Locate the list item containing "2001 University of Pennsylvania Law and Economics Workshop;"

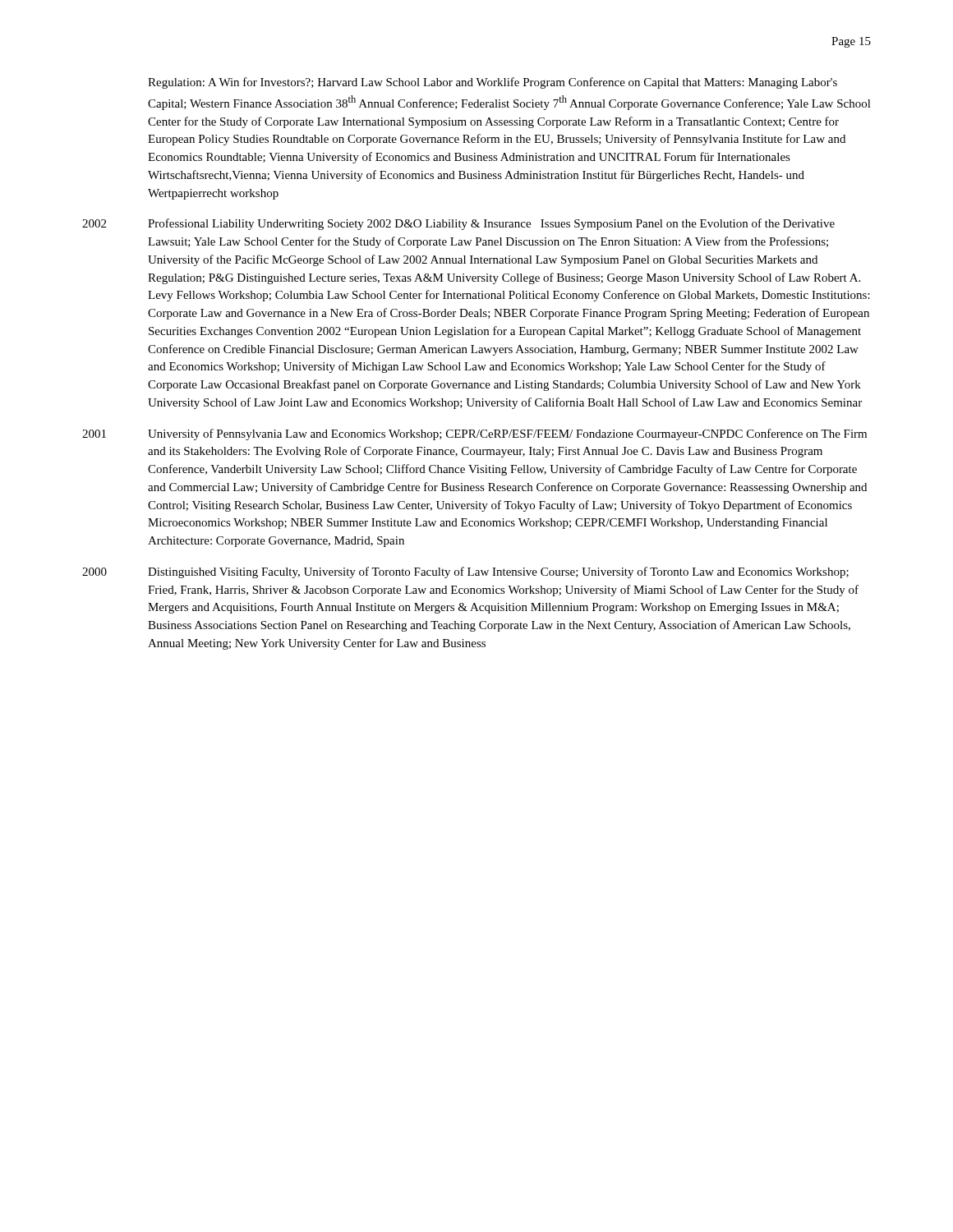(476, 488)
